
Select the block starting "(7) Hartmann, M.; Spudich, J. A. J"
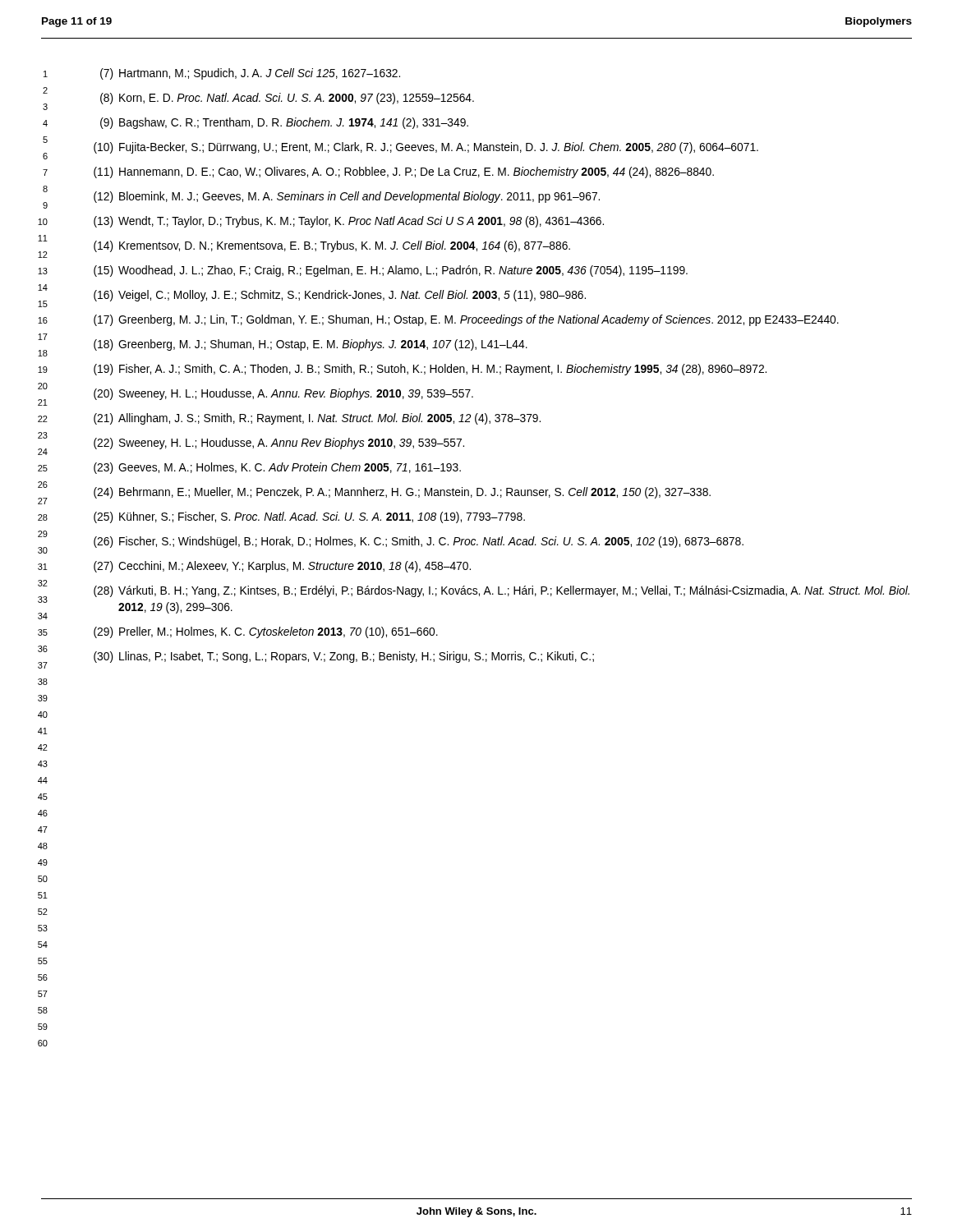tap(250, 74)
